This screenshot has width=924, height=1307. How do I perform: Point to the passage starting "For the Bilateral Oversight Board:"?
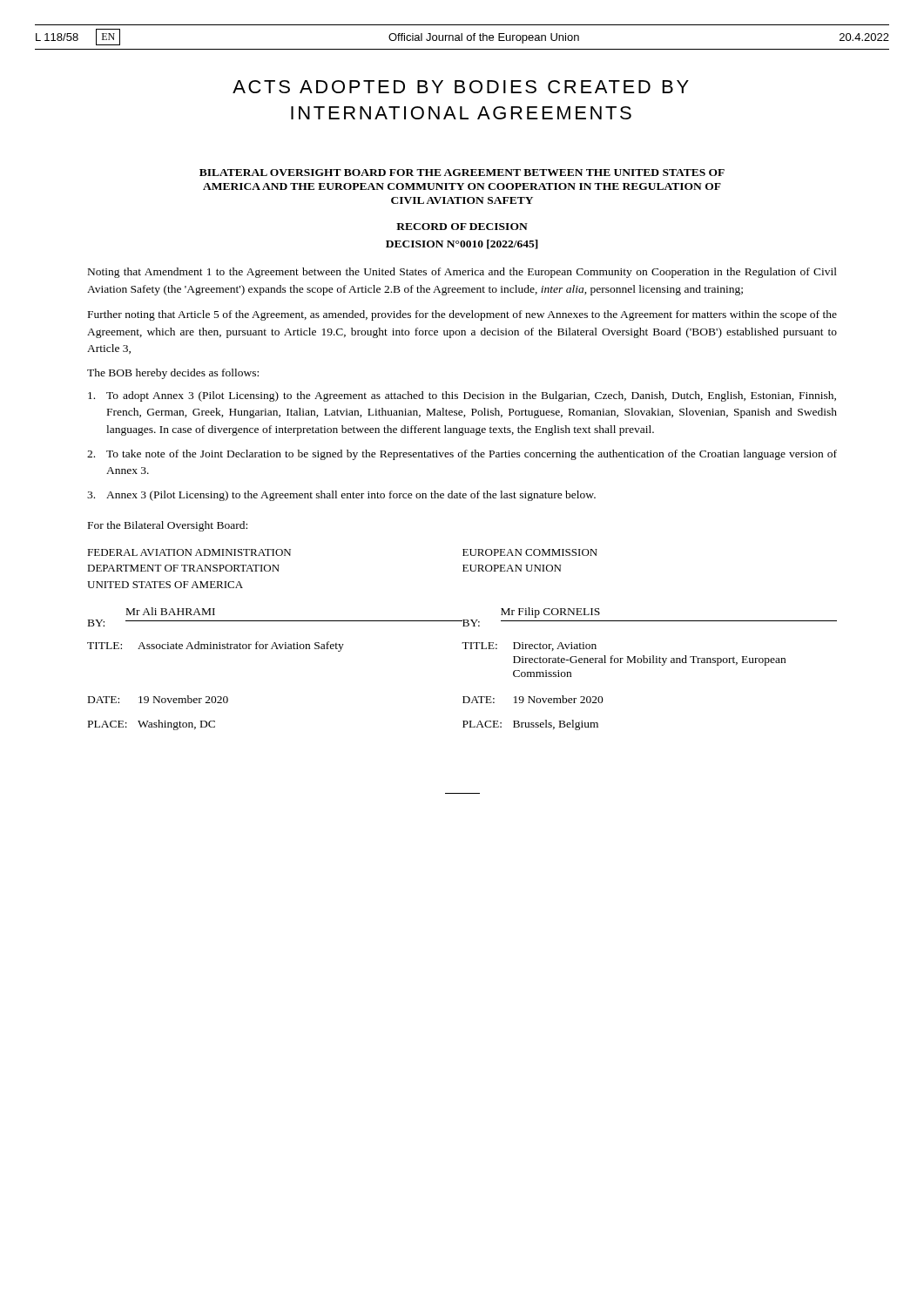tap(168, 525)
